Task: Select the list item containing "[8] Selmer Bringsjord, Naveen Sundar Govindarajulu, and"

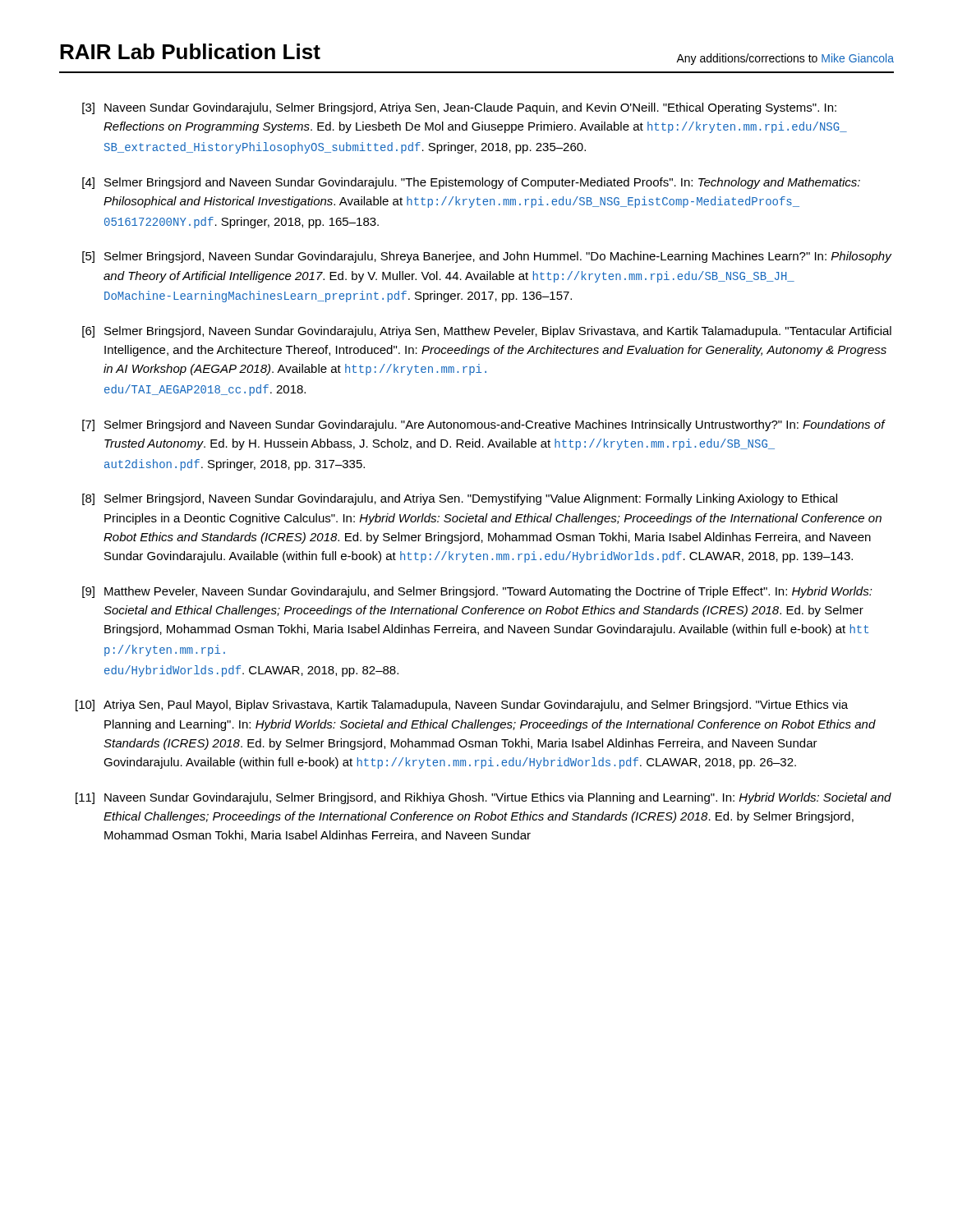Action: click(x=476, y=528)
